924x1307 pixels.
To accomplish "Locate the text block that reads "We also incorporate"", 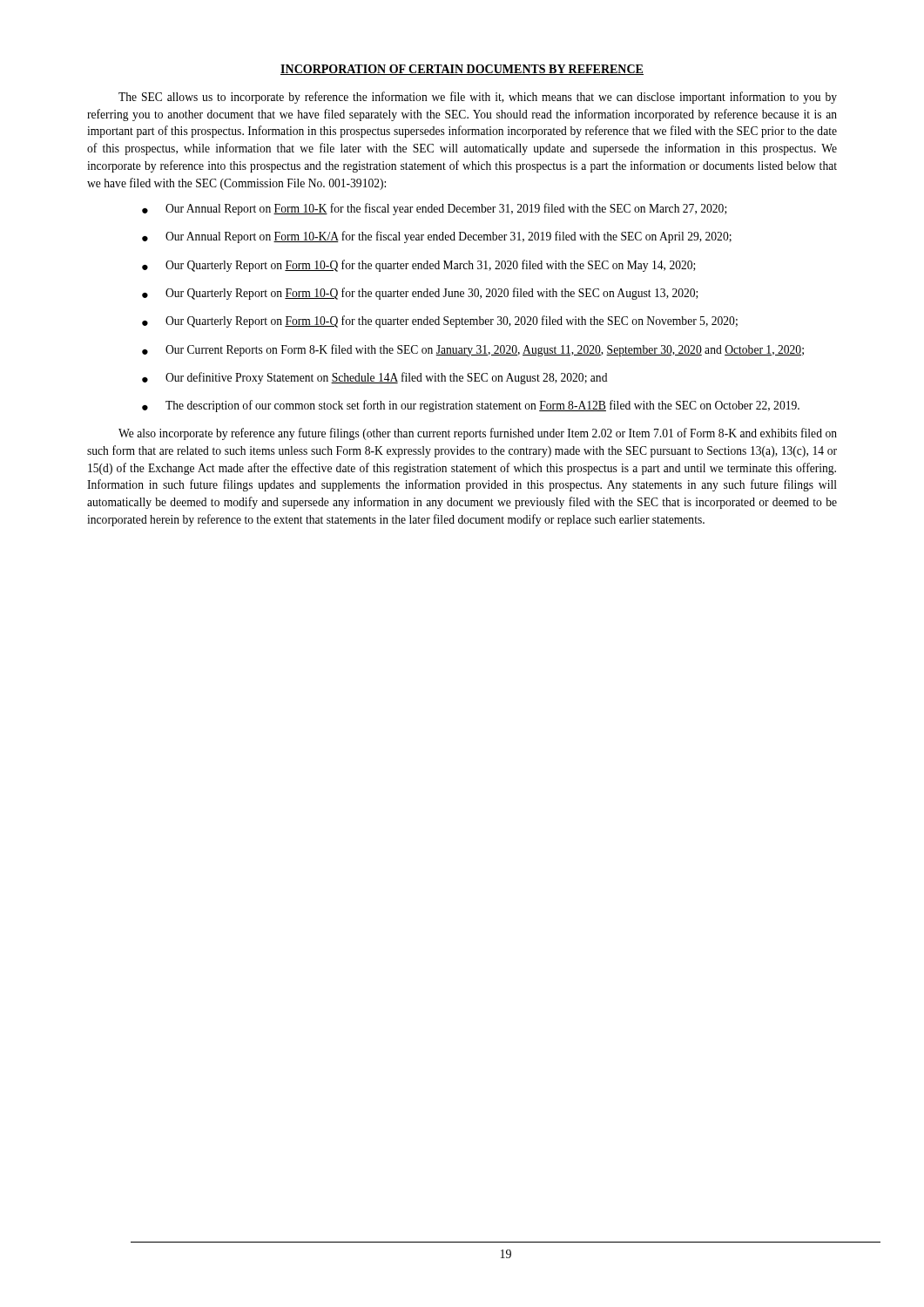I will [x=462, y=477].
